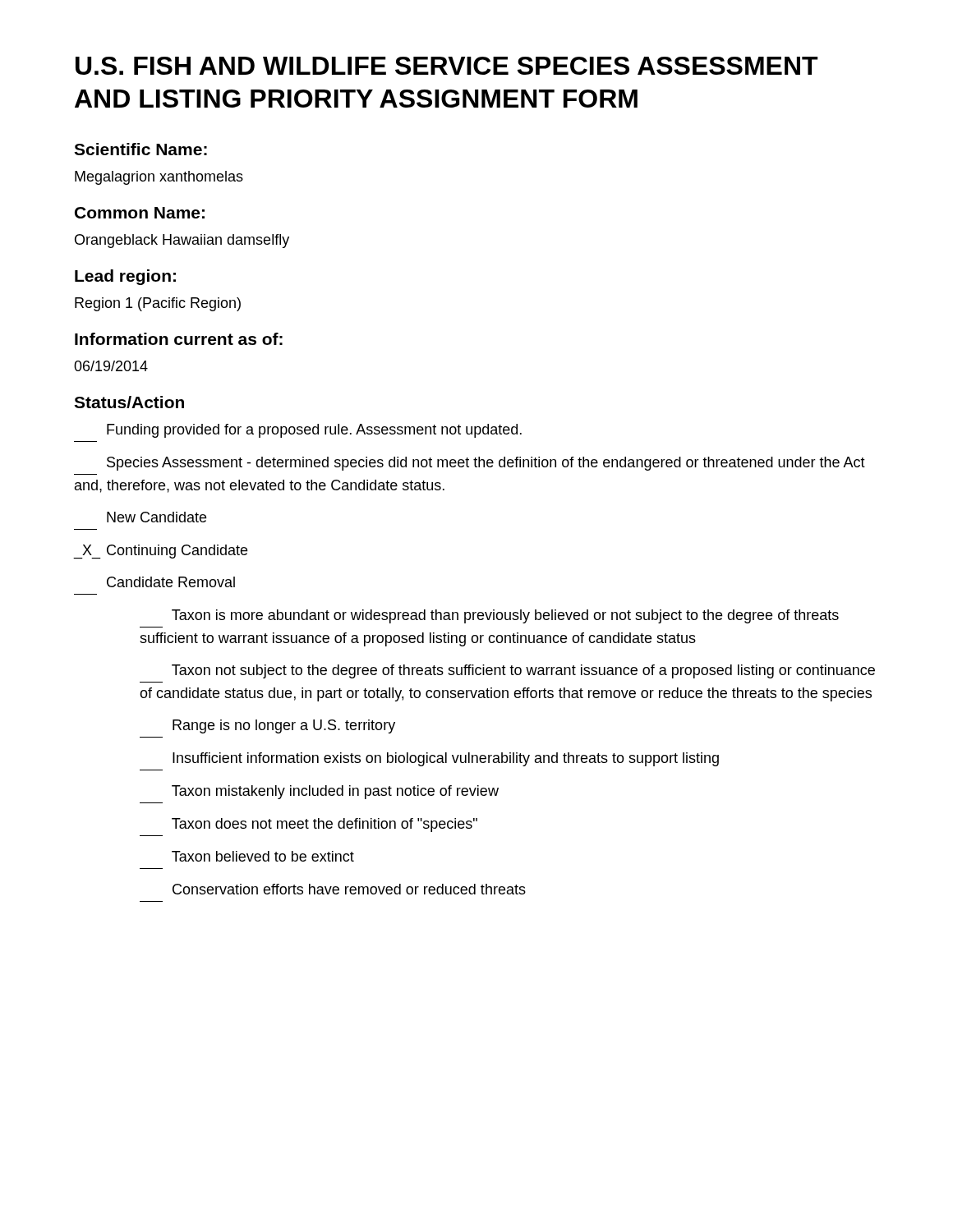Select the element starting "Species Assessment - determined species did not"

469,473
